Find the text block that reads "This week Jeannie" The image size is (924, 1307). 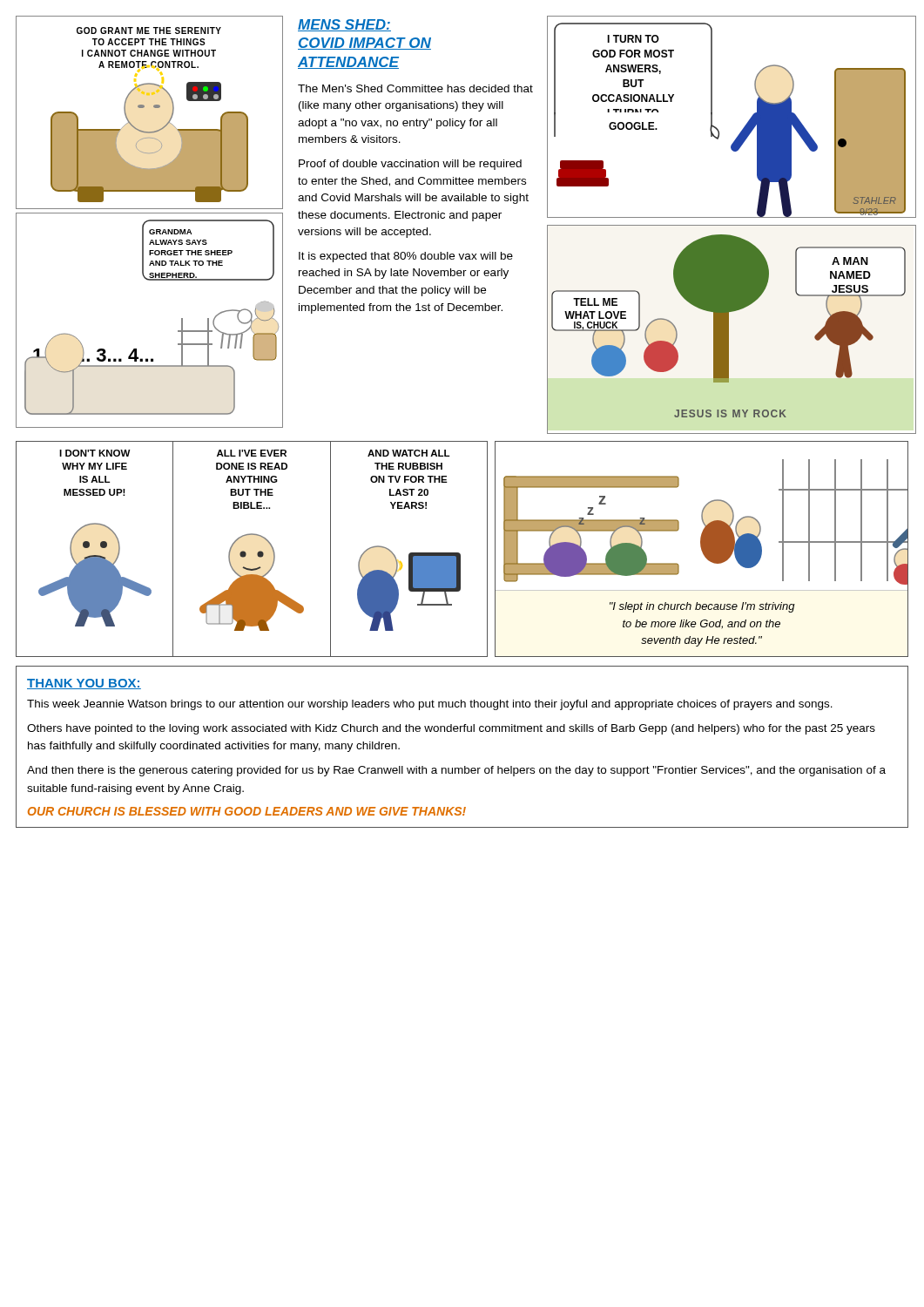(x=430, y=703)
